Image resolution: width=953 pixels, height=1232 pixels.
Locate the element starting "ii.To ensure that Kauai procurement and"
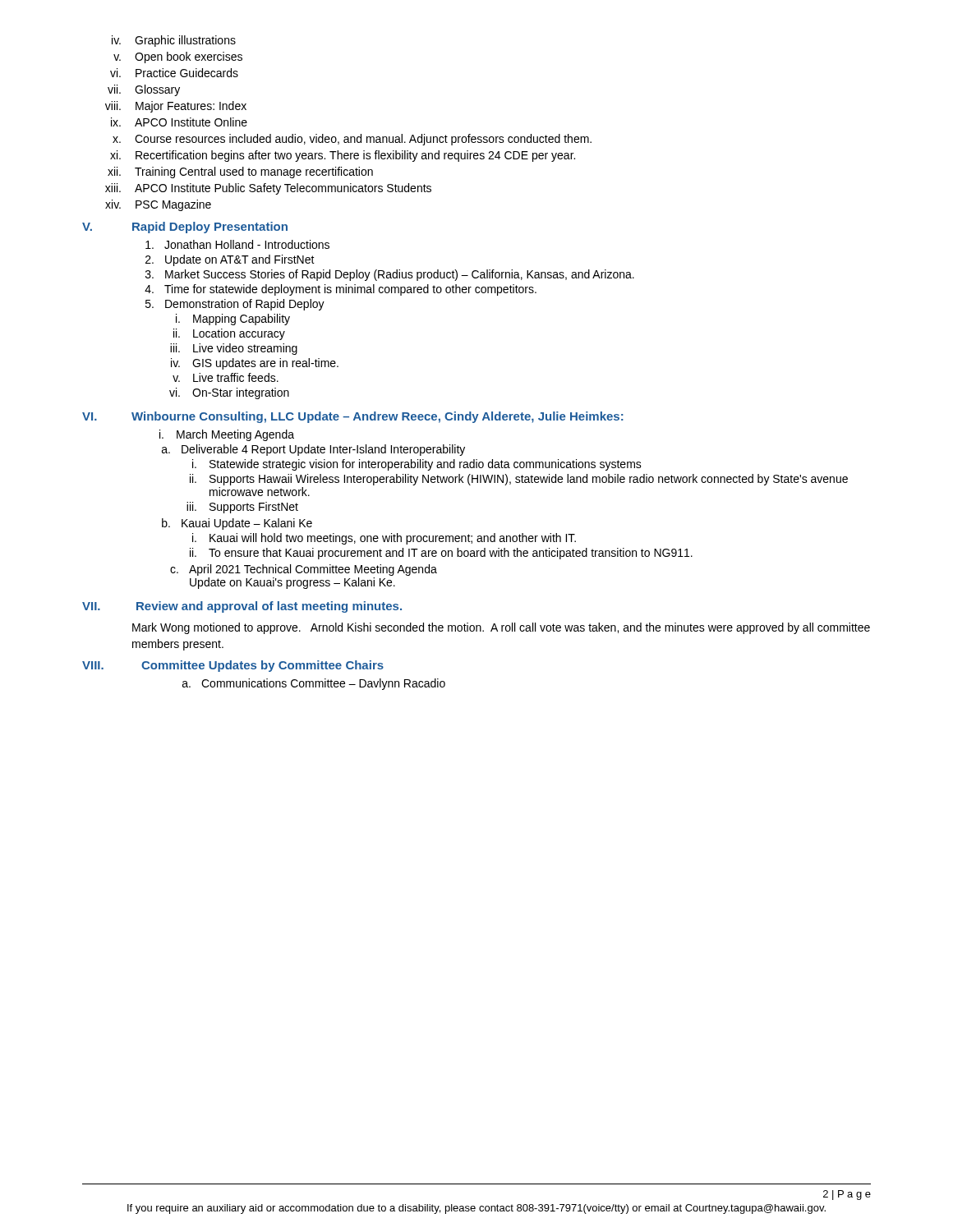tap(518, 553)
